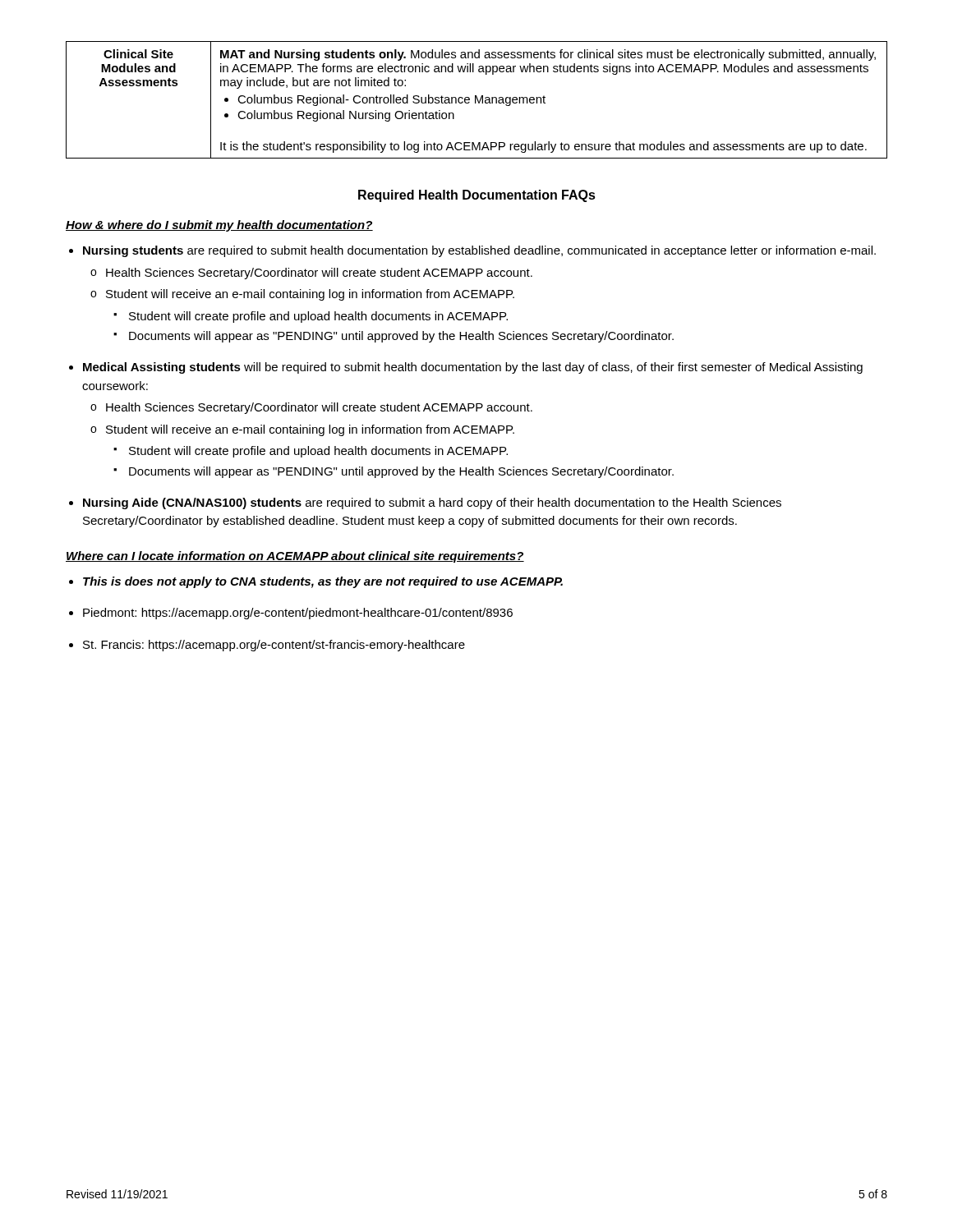Image resolution: width=953 pixels, height=1232 pixels.
Task: Select the element starting "How & where do I"
Action: 219,225
